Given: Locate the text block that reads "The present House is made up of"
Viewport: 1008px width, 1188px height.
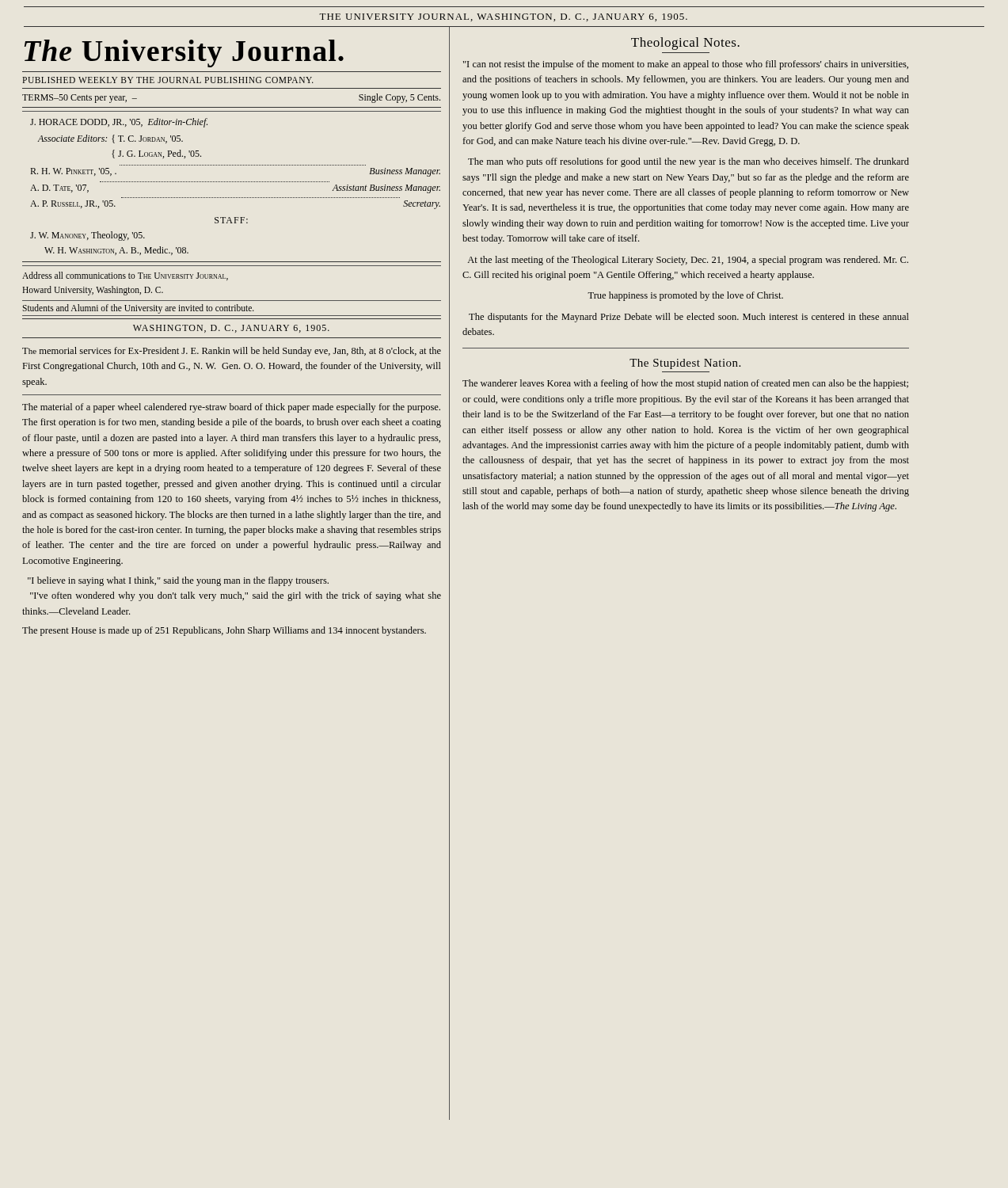Looking at the screenshot, I should pyautogui.click(x=224, y=631).
